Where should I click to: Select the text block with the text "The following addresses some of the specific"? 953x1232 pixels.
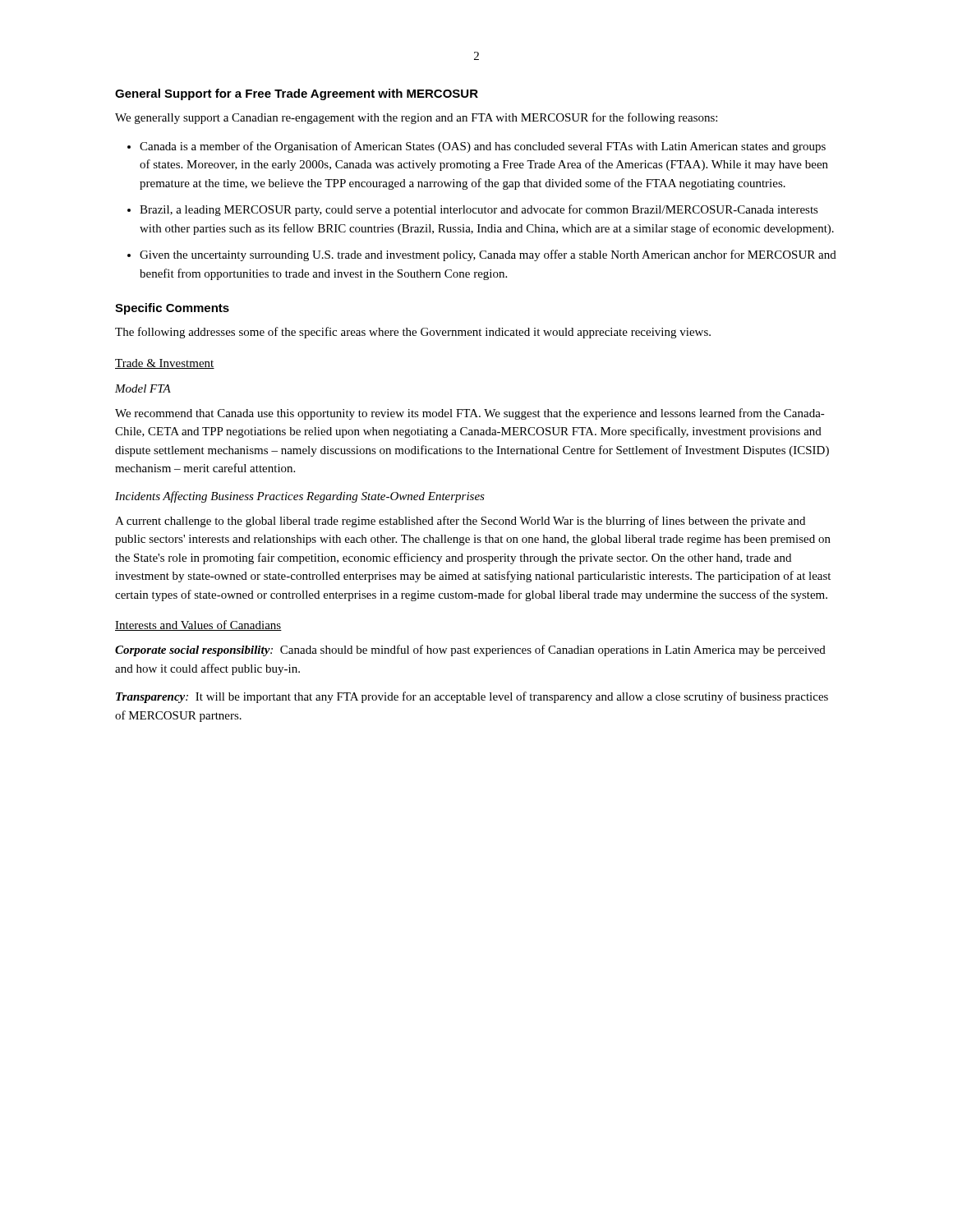tap(413, 332)
